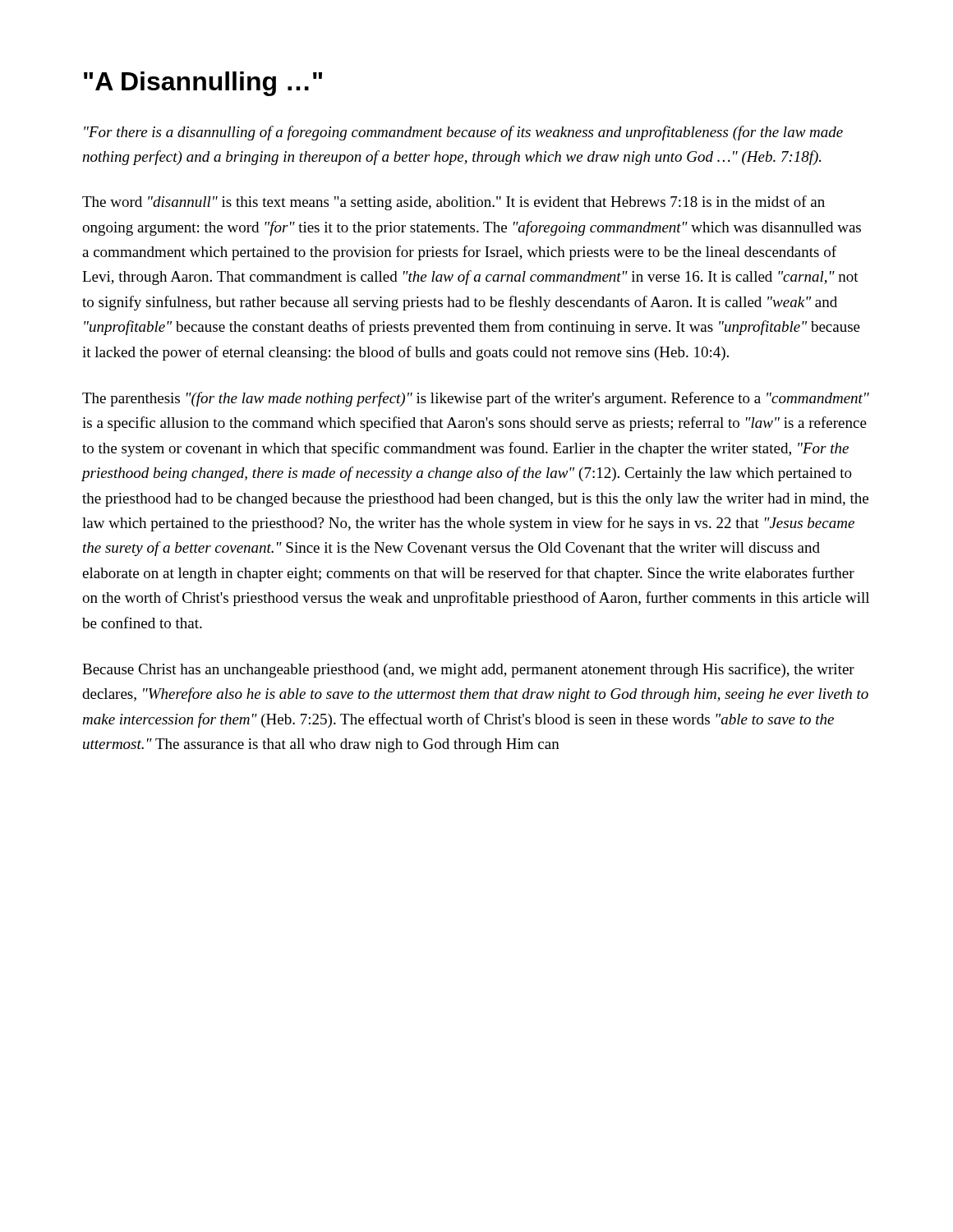Find the element starting "The parenthesis "(for the law"
The image size is (953, 1232).
(x=476, y=510)
